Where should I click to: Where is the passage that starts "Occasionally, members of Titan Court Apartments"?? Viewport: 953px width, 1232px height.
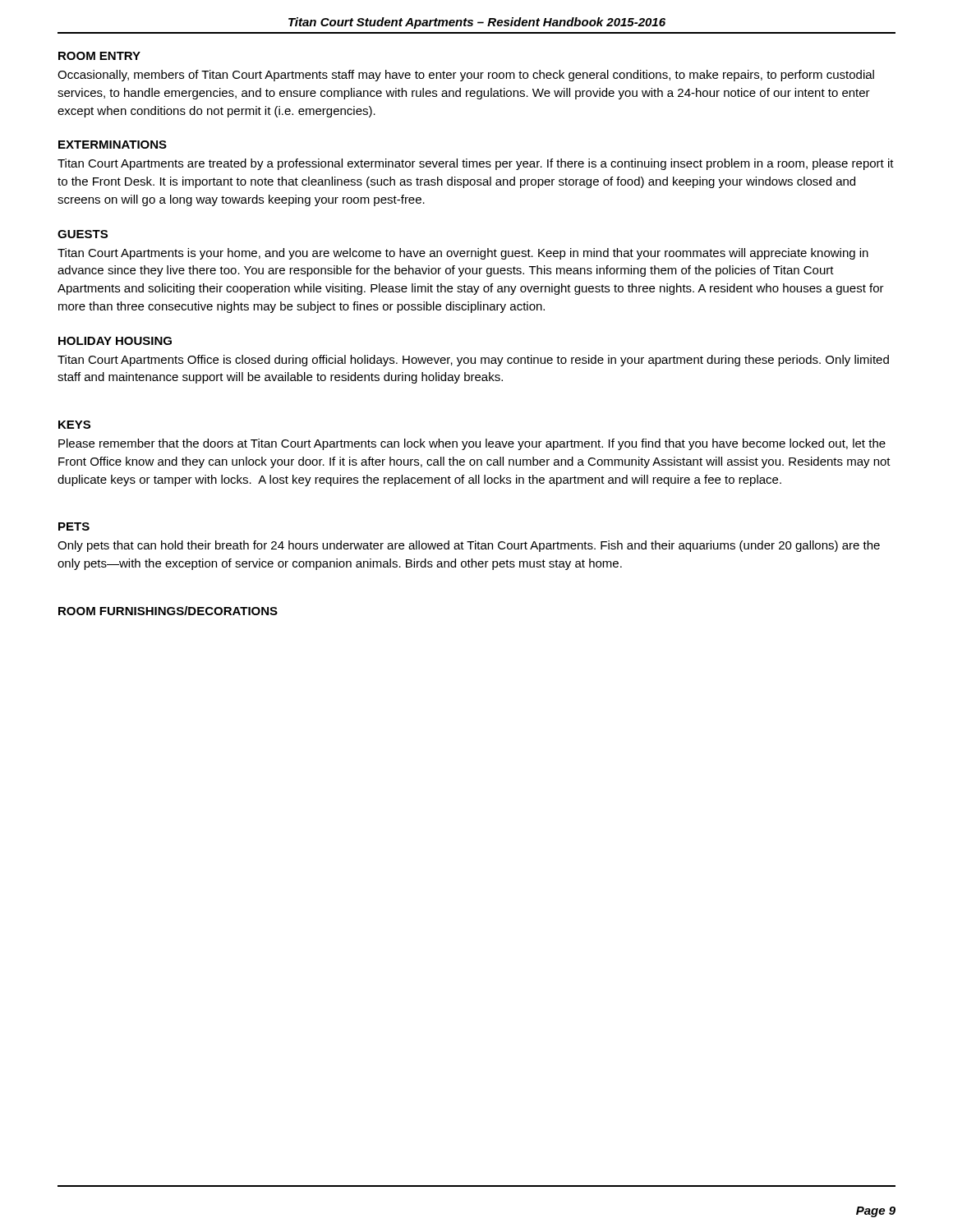click(466, 92)
